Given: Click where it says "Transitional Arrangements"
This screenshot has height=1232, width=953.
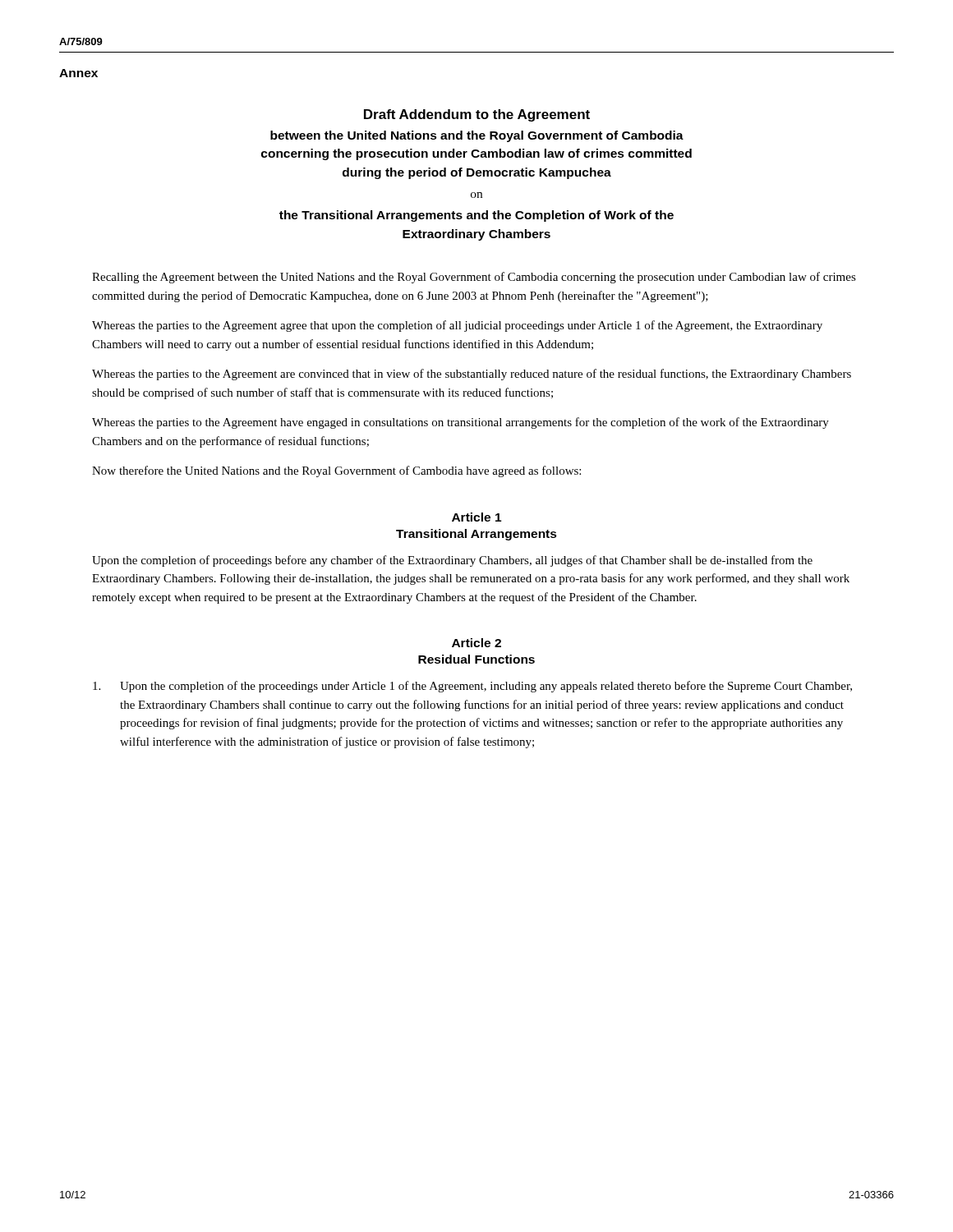Looking at the screenshot, I should 476,533.
